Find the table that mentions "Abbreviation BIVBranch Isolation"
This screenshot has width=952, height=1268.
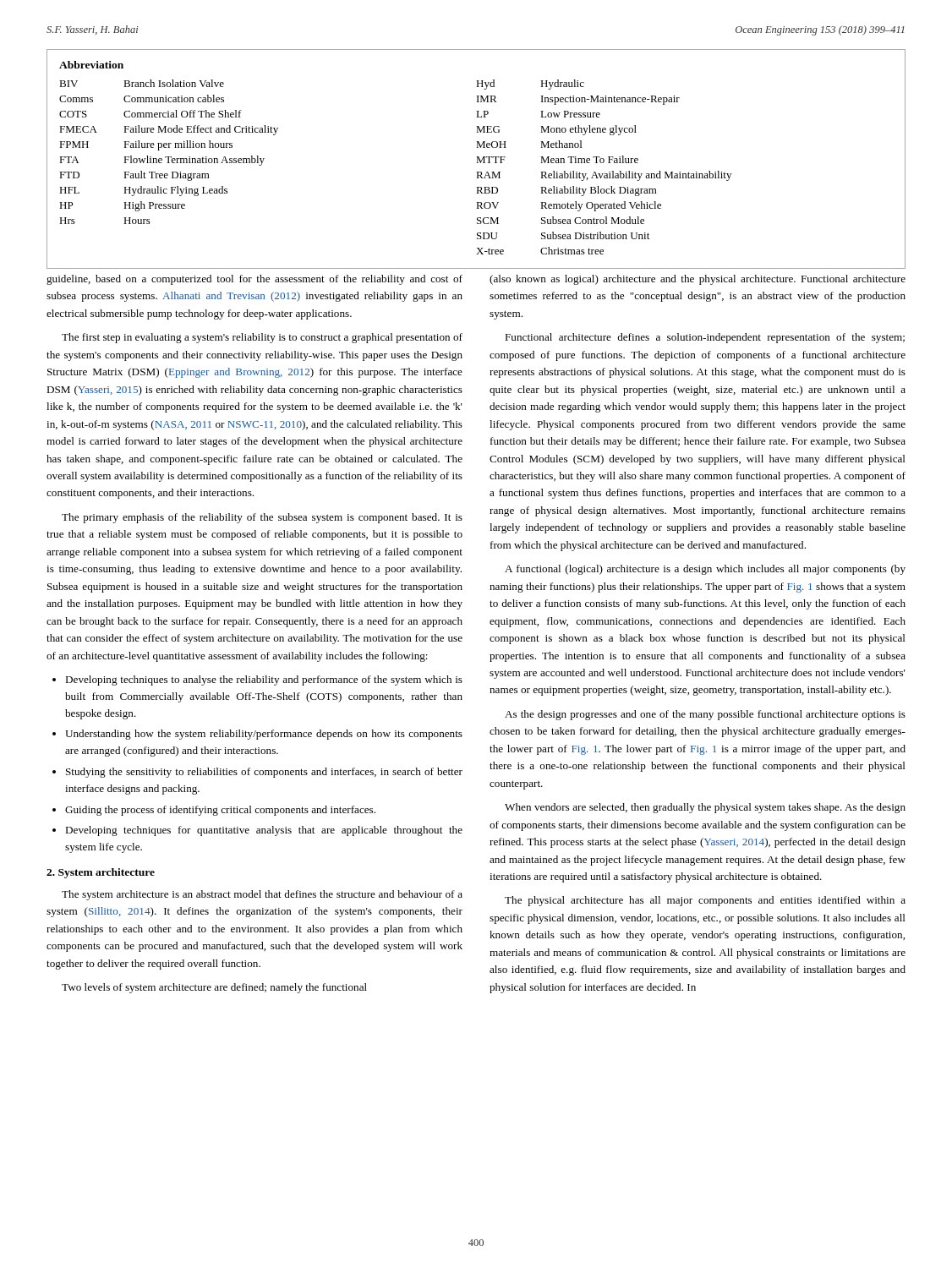pyautogui.click(x=476, y=159)
